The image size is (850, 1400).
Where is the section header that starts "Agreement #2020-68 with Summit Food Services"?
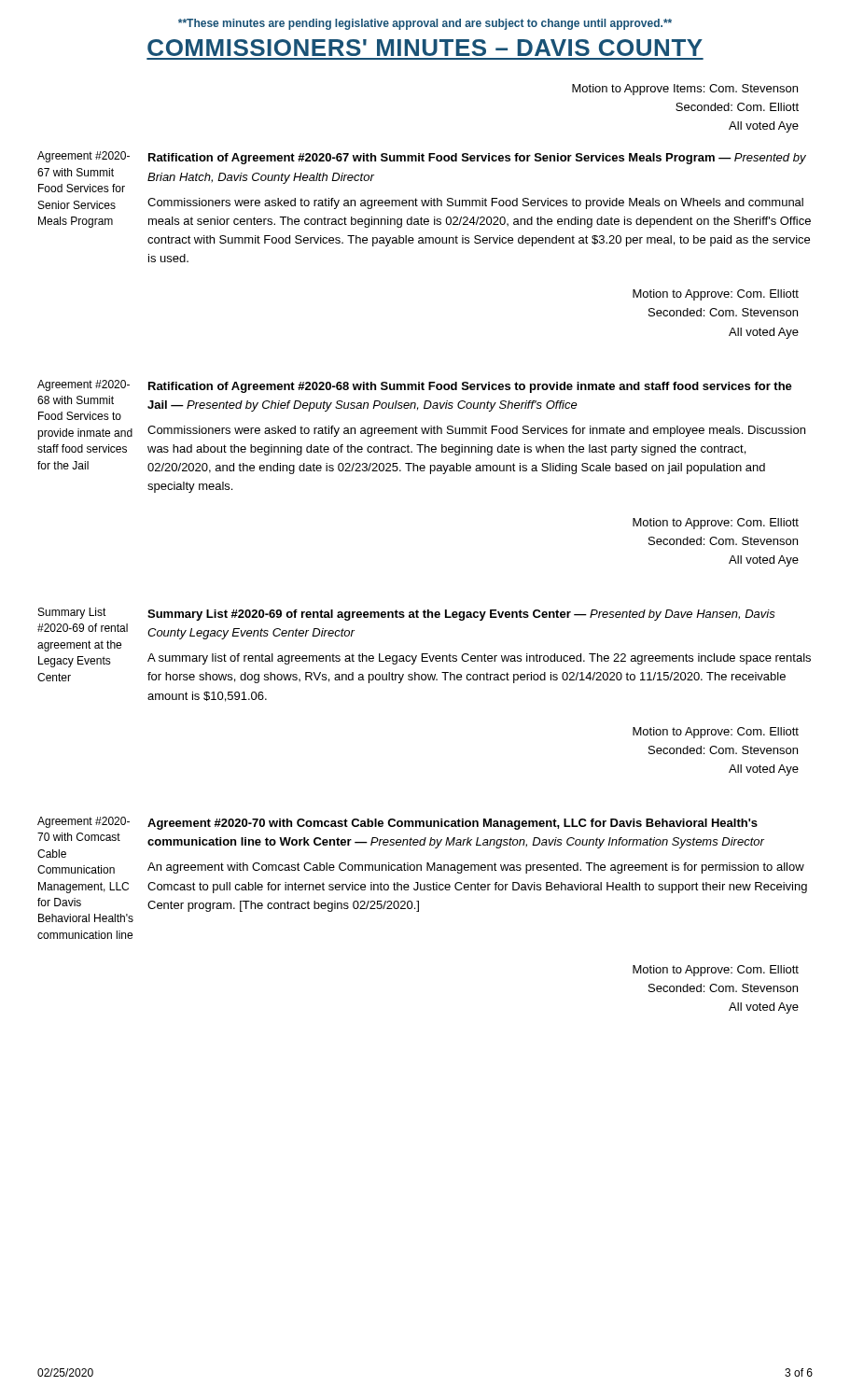(85, 425)
